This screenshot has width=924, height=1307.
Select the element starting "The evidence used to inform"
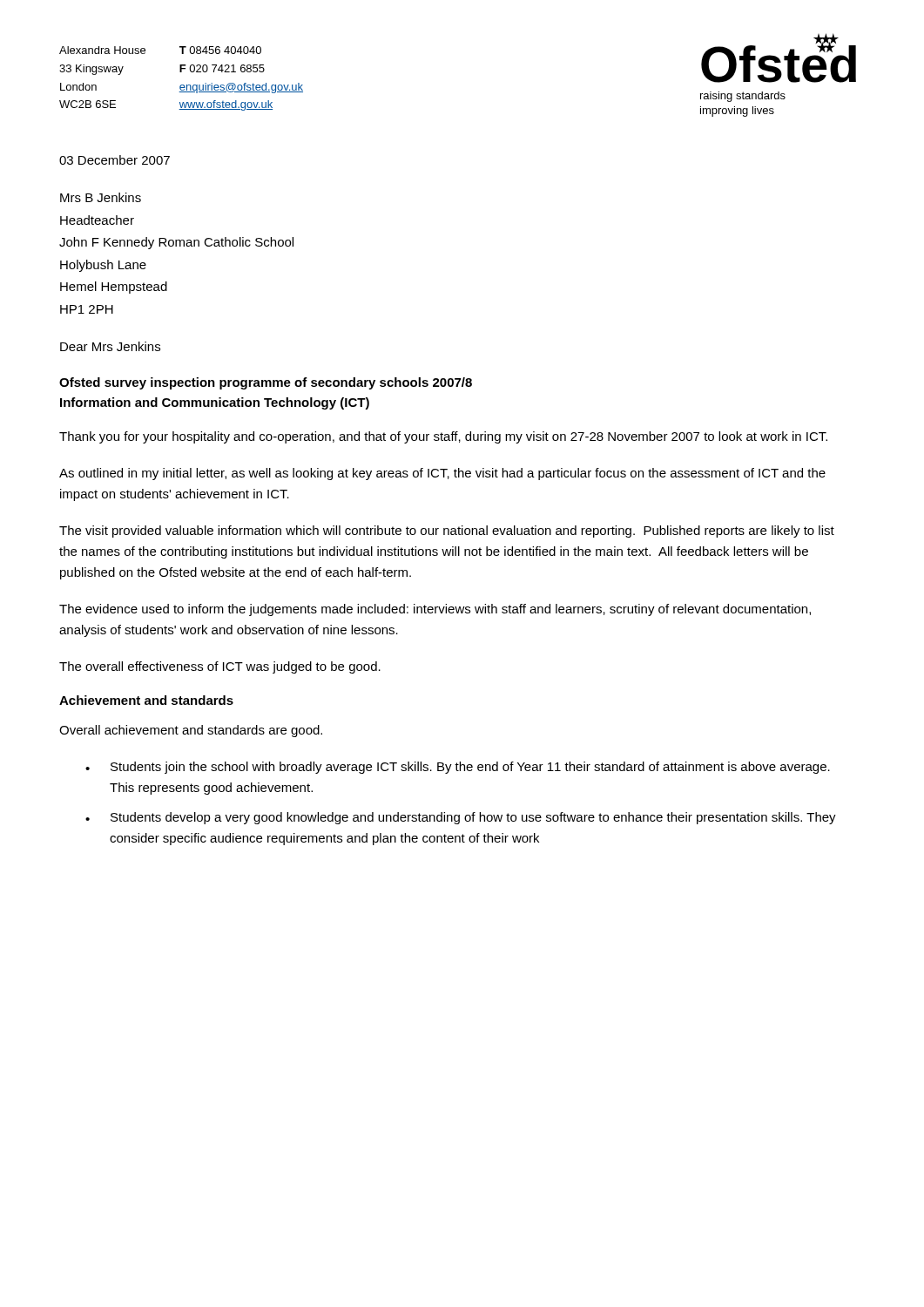(436, 619)
